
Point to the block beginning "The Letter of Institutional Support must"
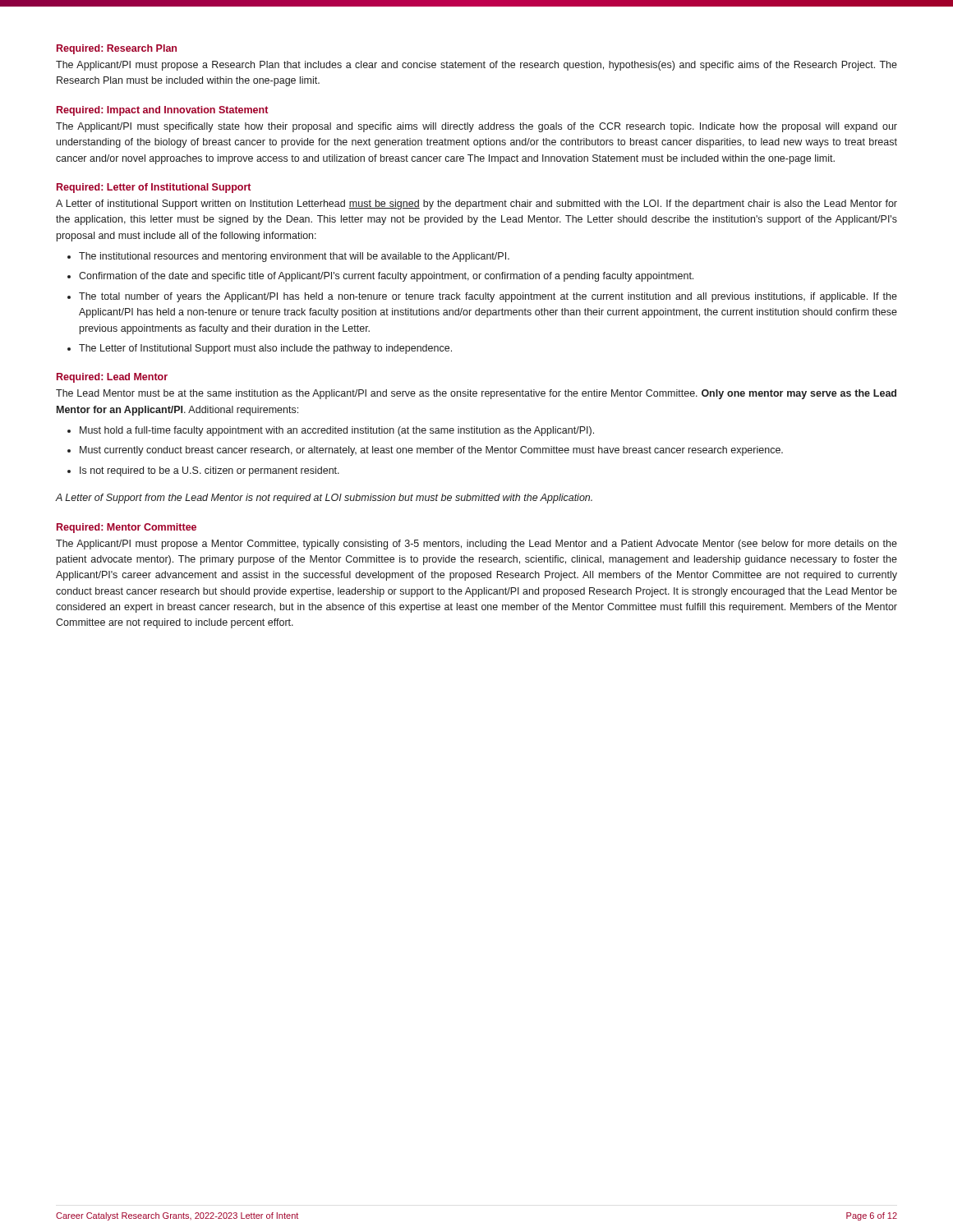coord(266,348)
